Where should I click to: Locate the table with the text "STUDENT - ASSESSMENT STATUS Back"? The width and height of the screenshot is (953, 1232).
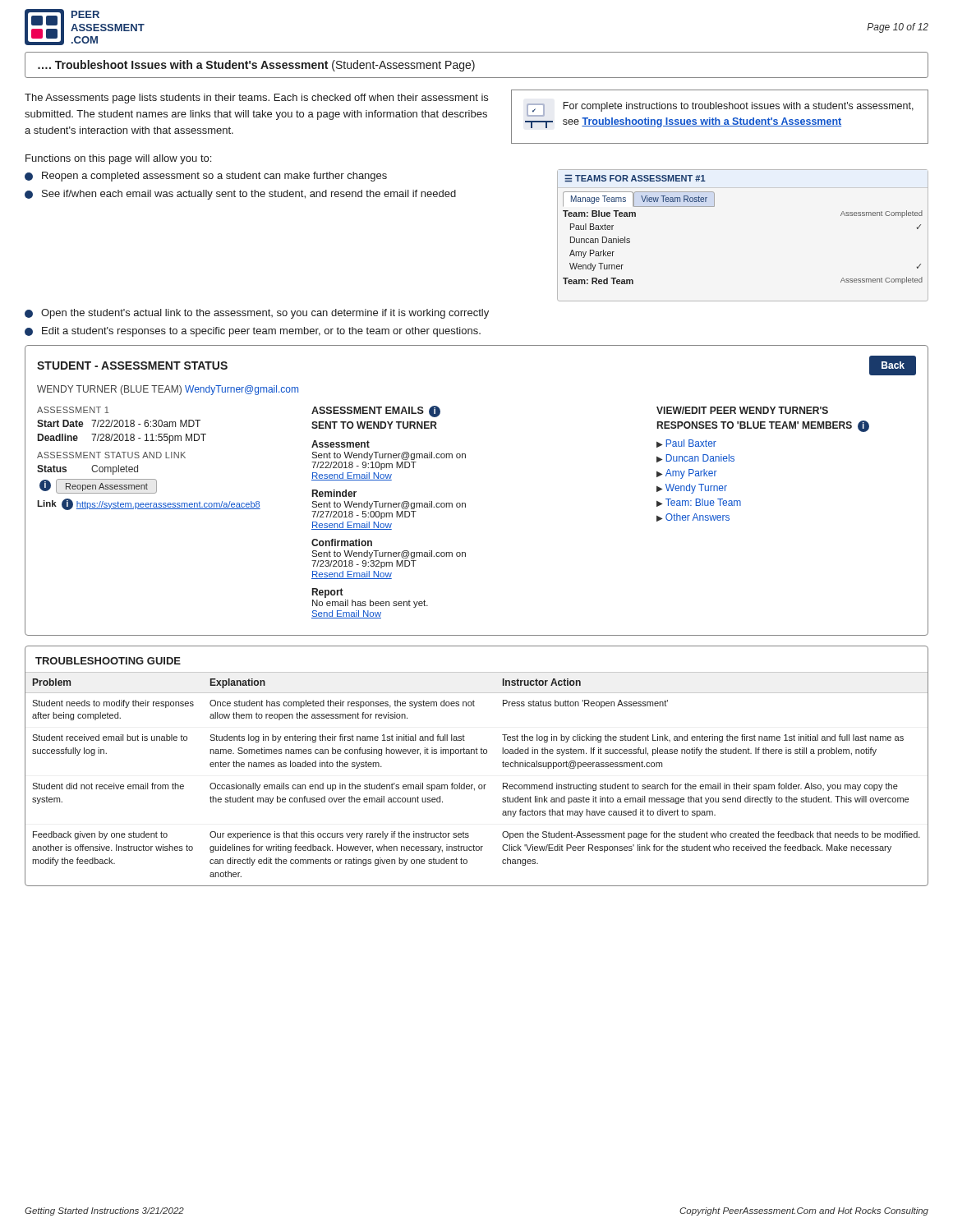pos(476,490)
